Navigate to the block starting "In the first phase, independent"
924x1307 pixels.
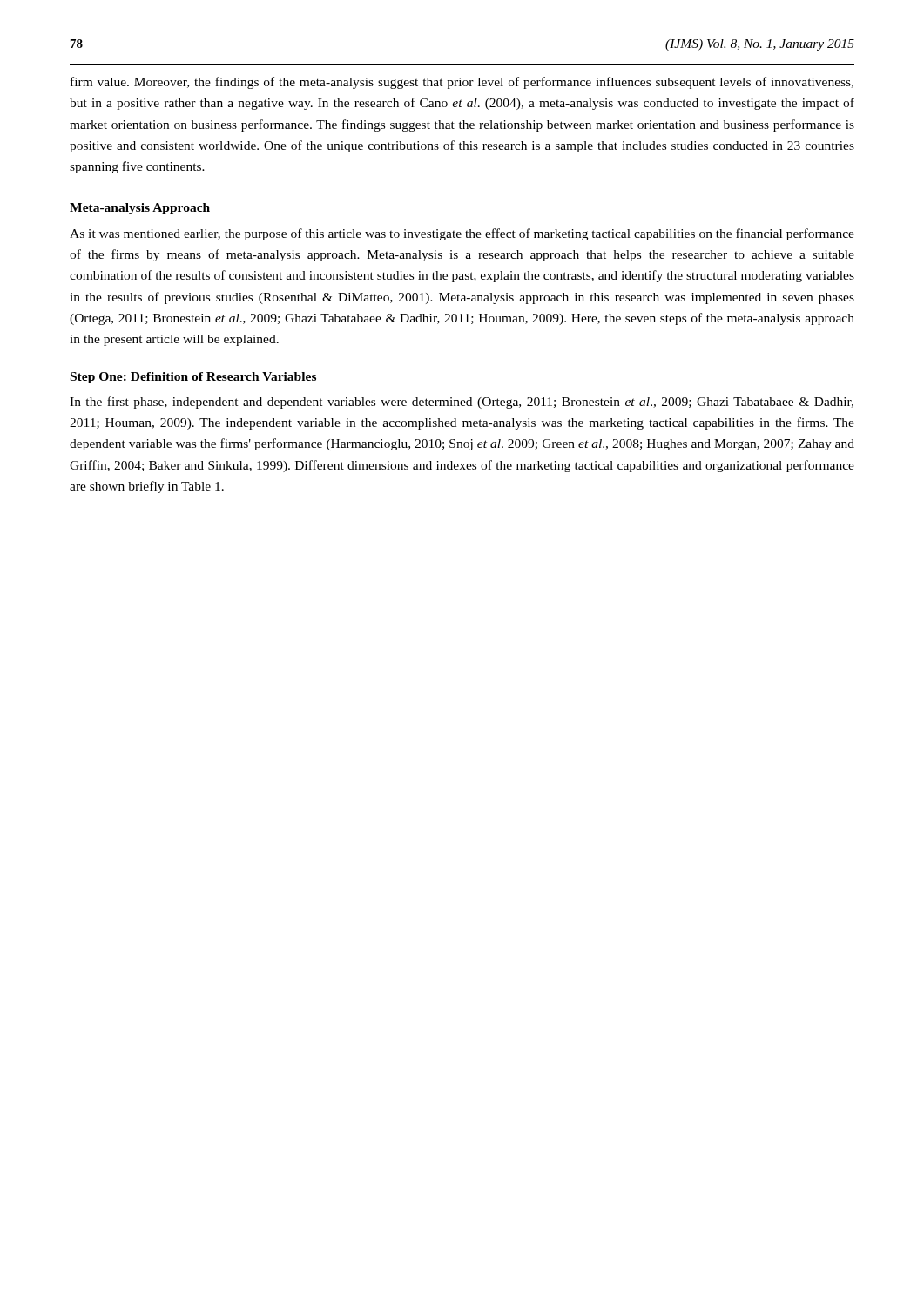pyautogui.click(x=462, y=444)
